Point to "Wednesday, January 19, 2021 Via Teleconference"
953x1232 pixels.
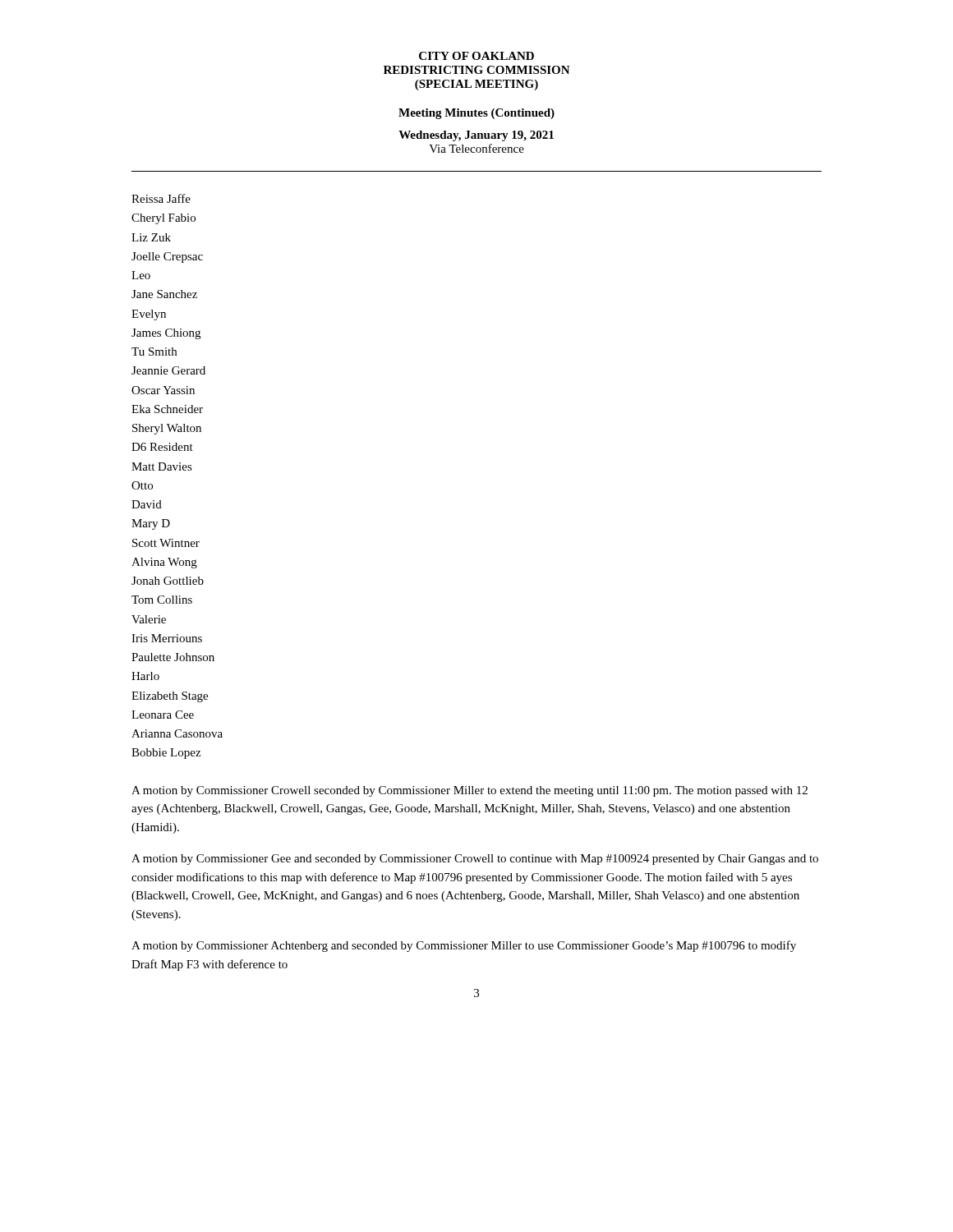click(x=476, y=142)
